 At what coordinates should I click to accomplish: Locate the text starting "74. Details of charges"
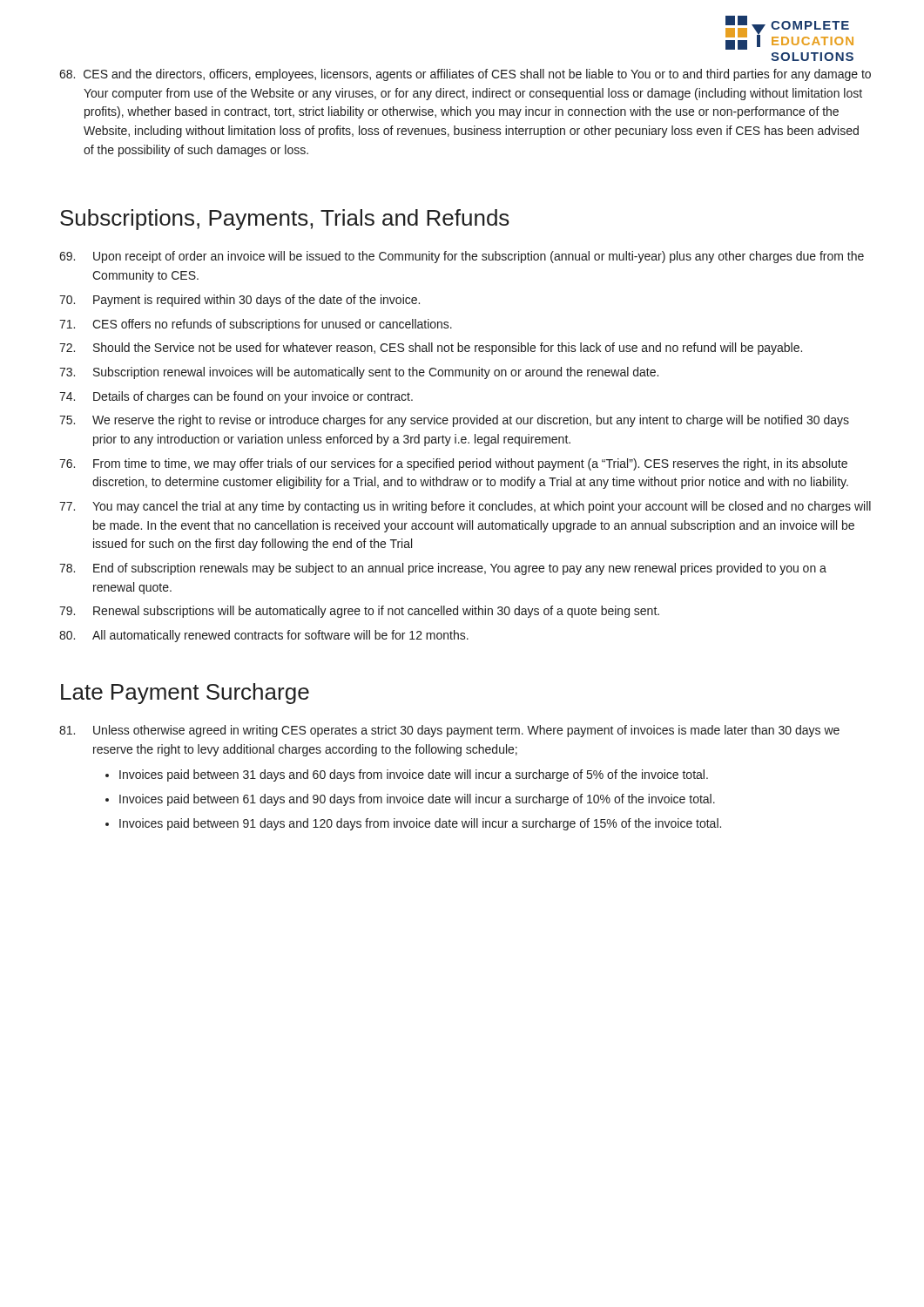[236, 397]
